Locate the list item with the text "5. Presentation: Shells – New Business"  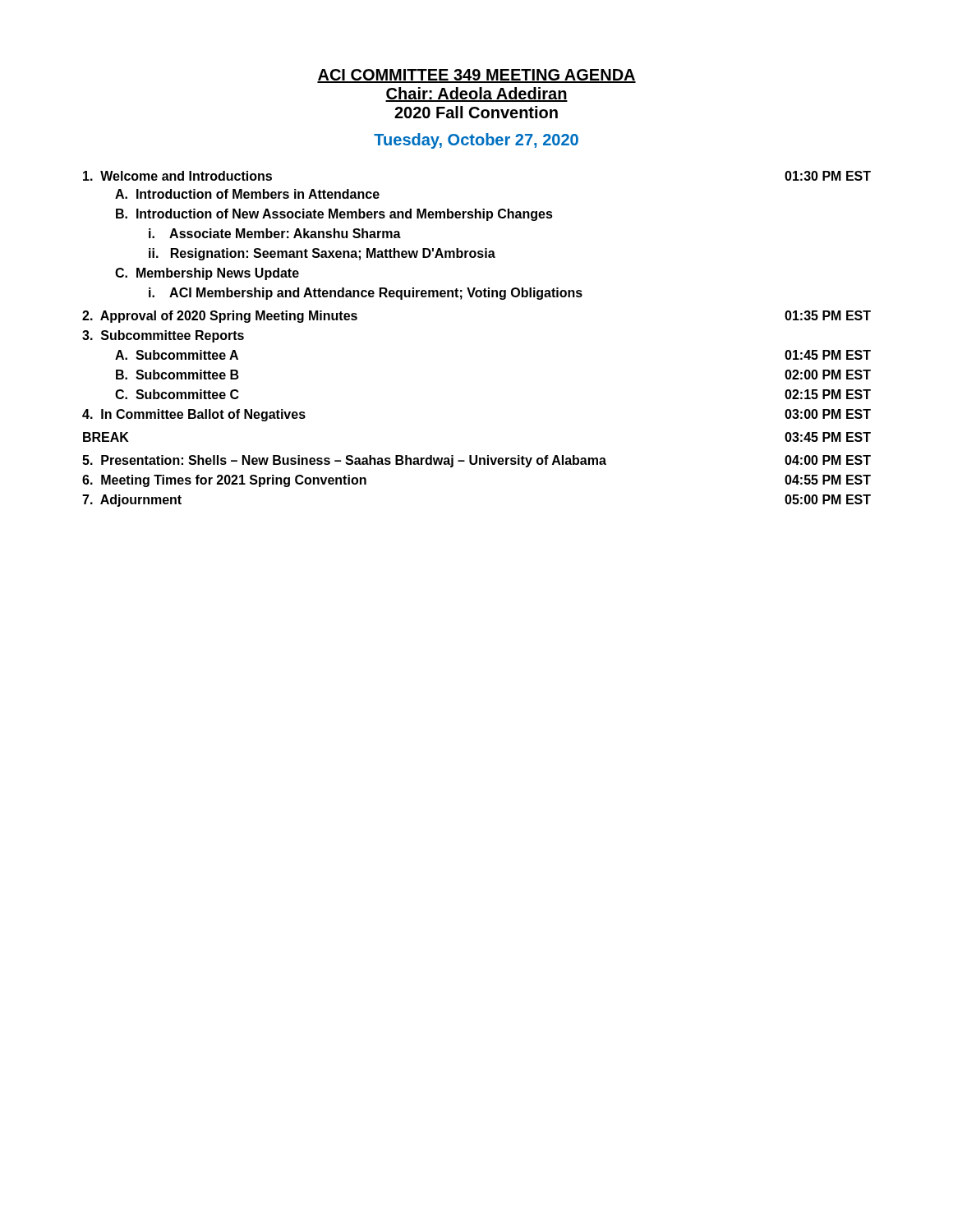(x=476, y=461)
